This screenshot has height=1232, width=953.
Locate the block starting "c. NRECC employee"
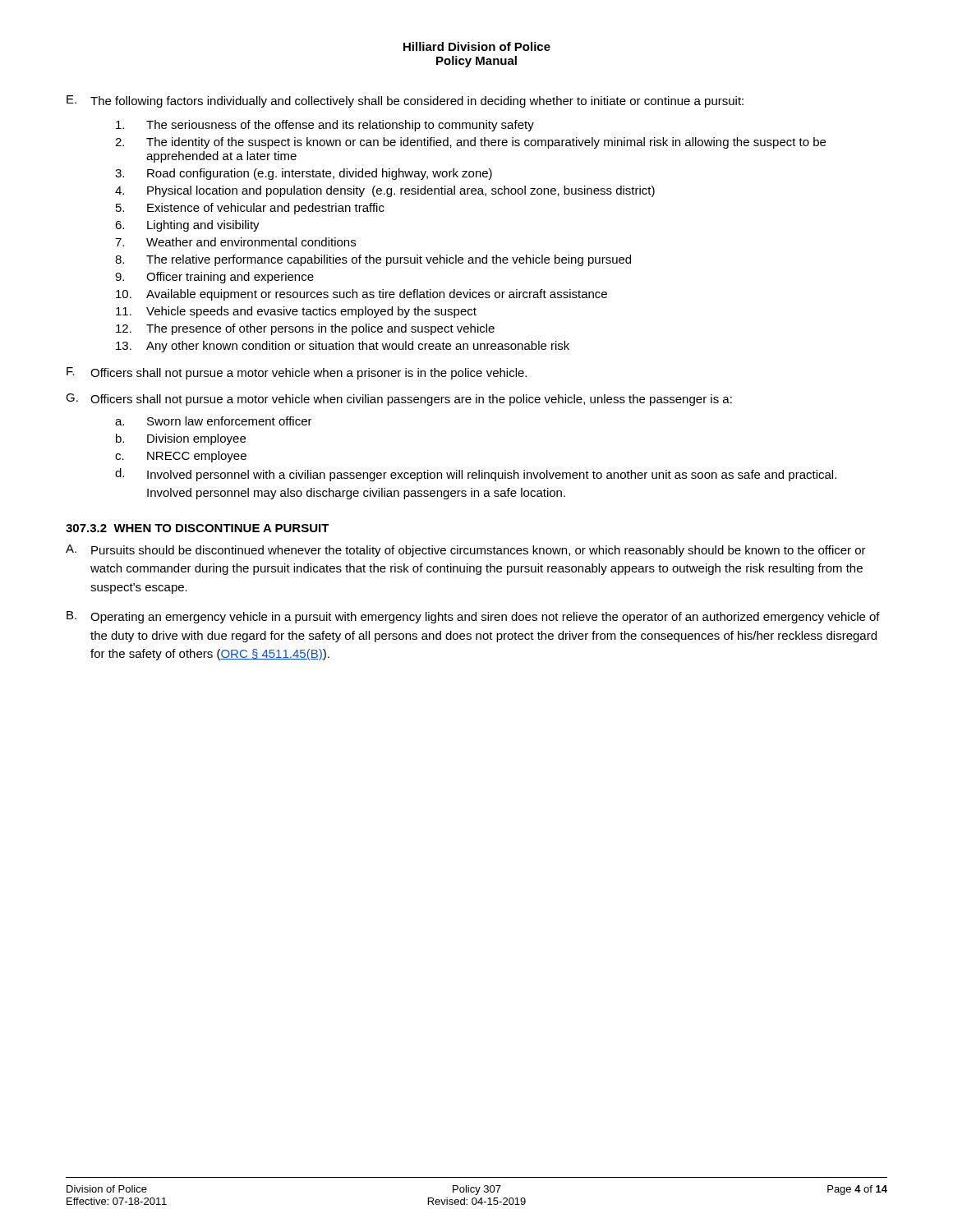[x=181, y=457]
